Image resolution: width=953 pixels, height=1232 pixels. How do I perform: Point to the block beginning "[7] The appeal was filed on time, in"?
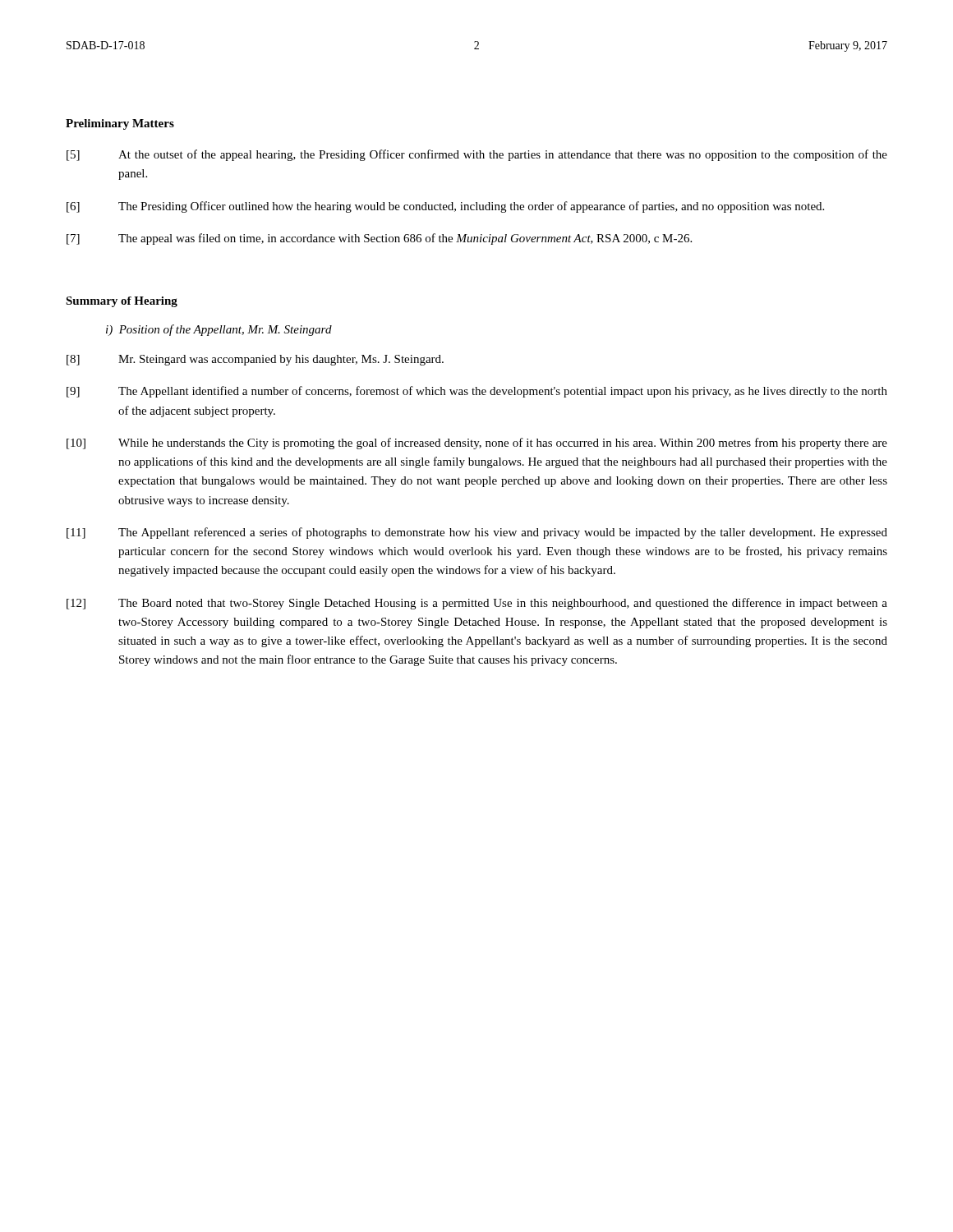point(476,238)
